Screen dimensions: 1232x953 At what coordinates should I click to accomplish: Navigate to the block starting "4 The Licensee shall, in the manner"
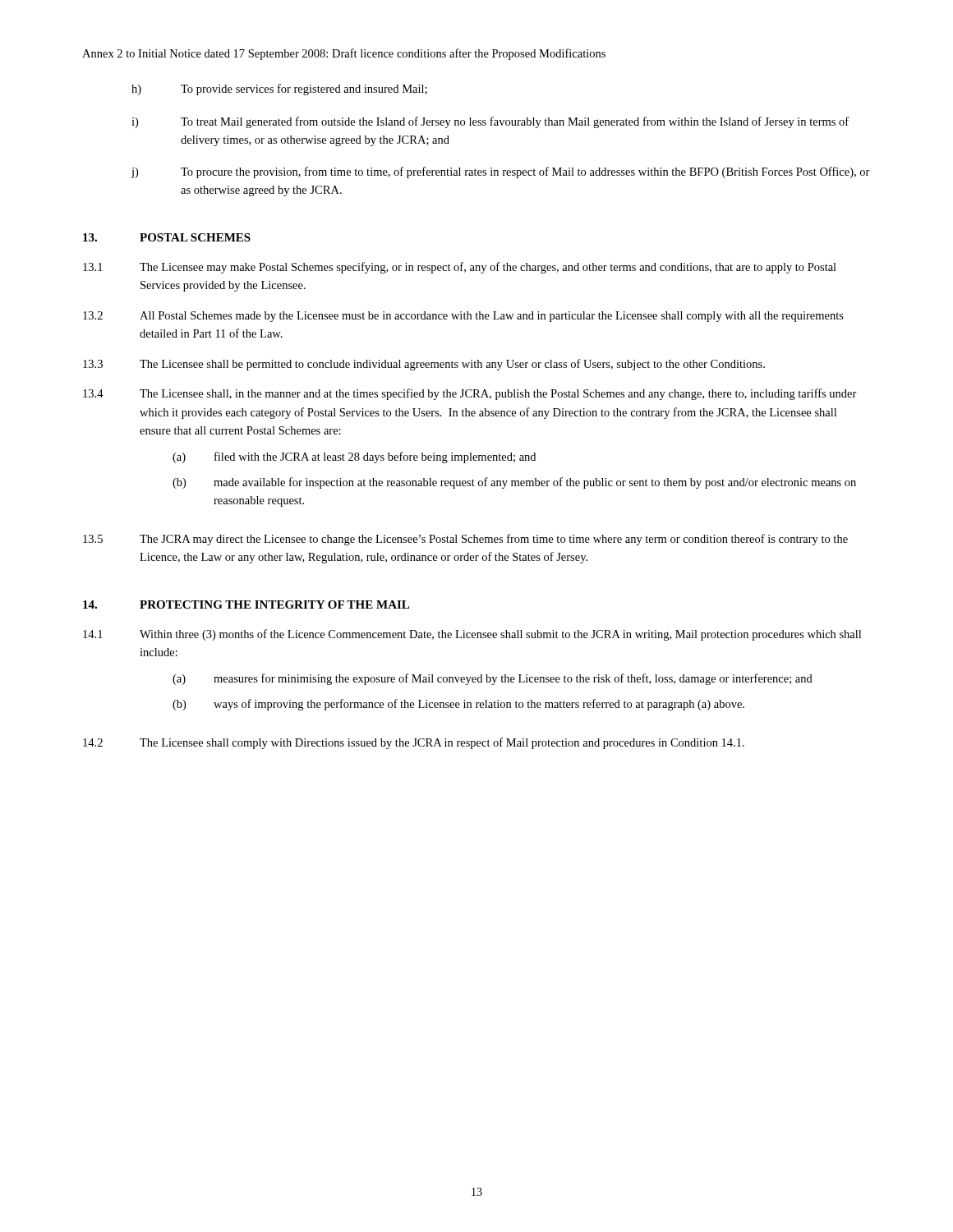pos(476,451)
